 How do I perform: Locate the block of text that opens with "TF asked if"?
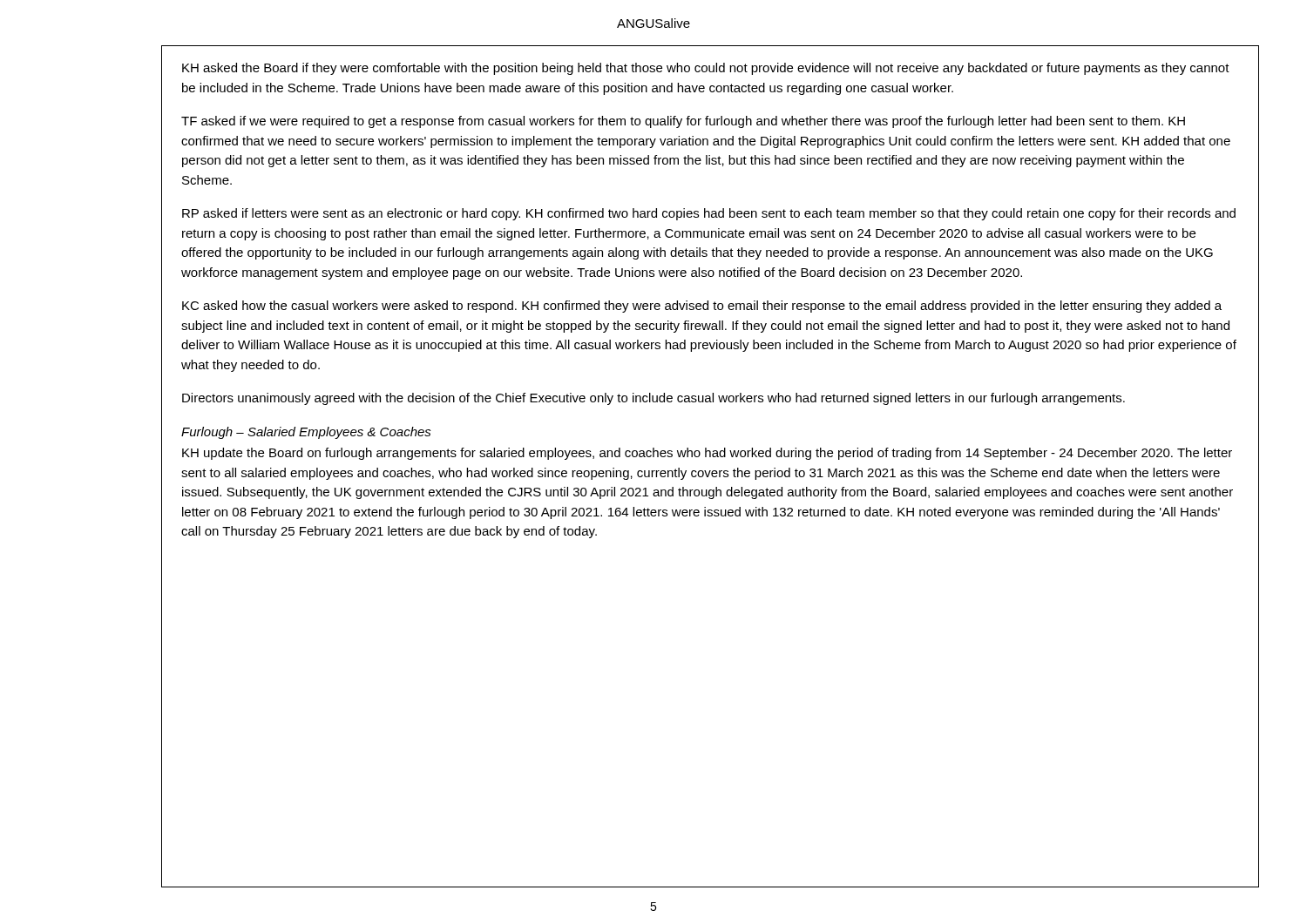(x=706, y=150)
